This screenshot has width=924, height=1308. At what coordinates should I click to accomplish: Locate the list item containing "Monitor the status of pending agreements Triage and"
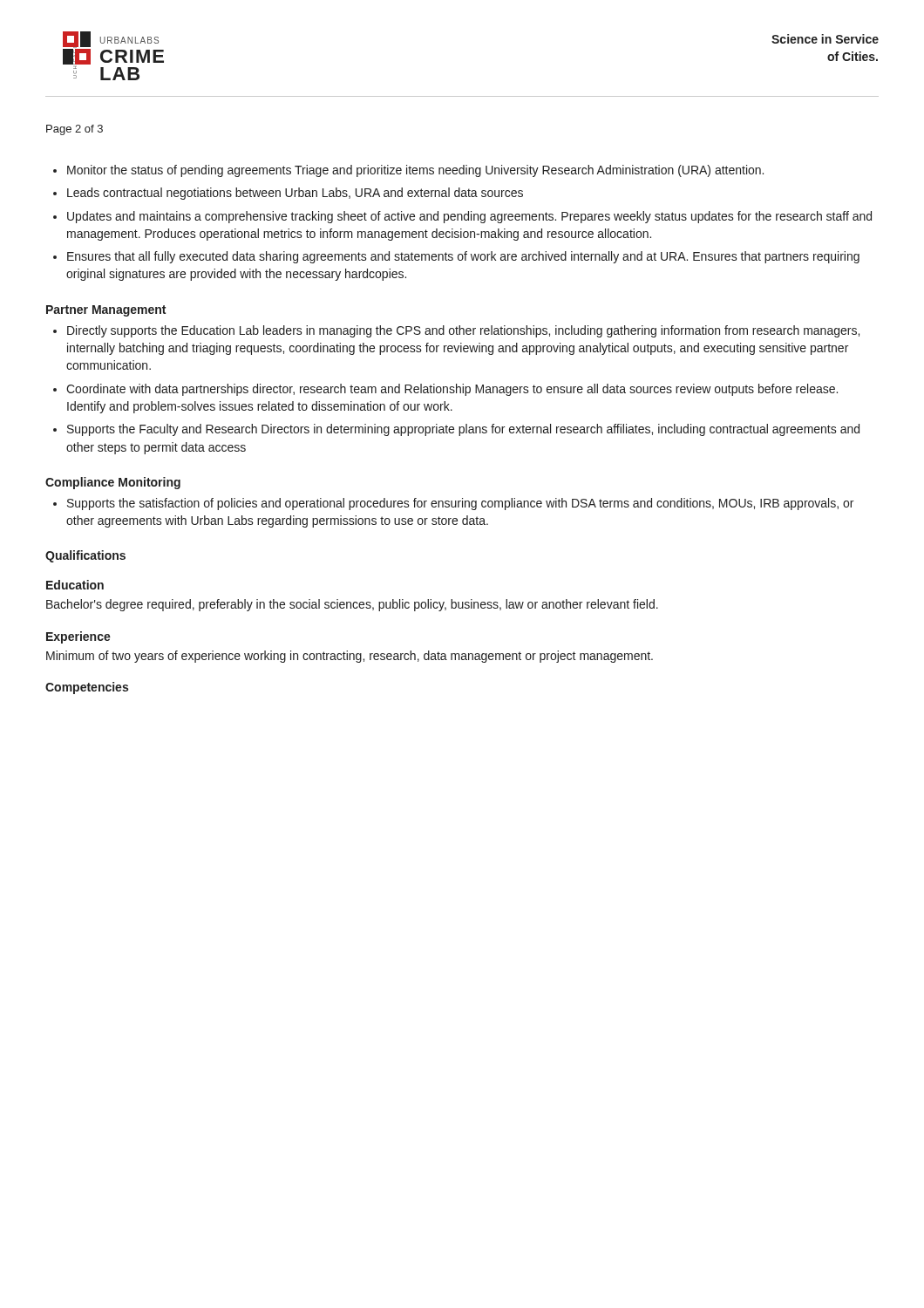(416, 170)
